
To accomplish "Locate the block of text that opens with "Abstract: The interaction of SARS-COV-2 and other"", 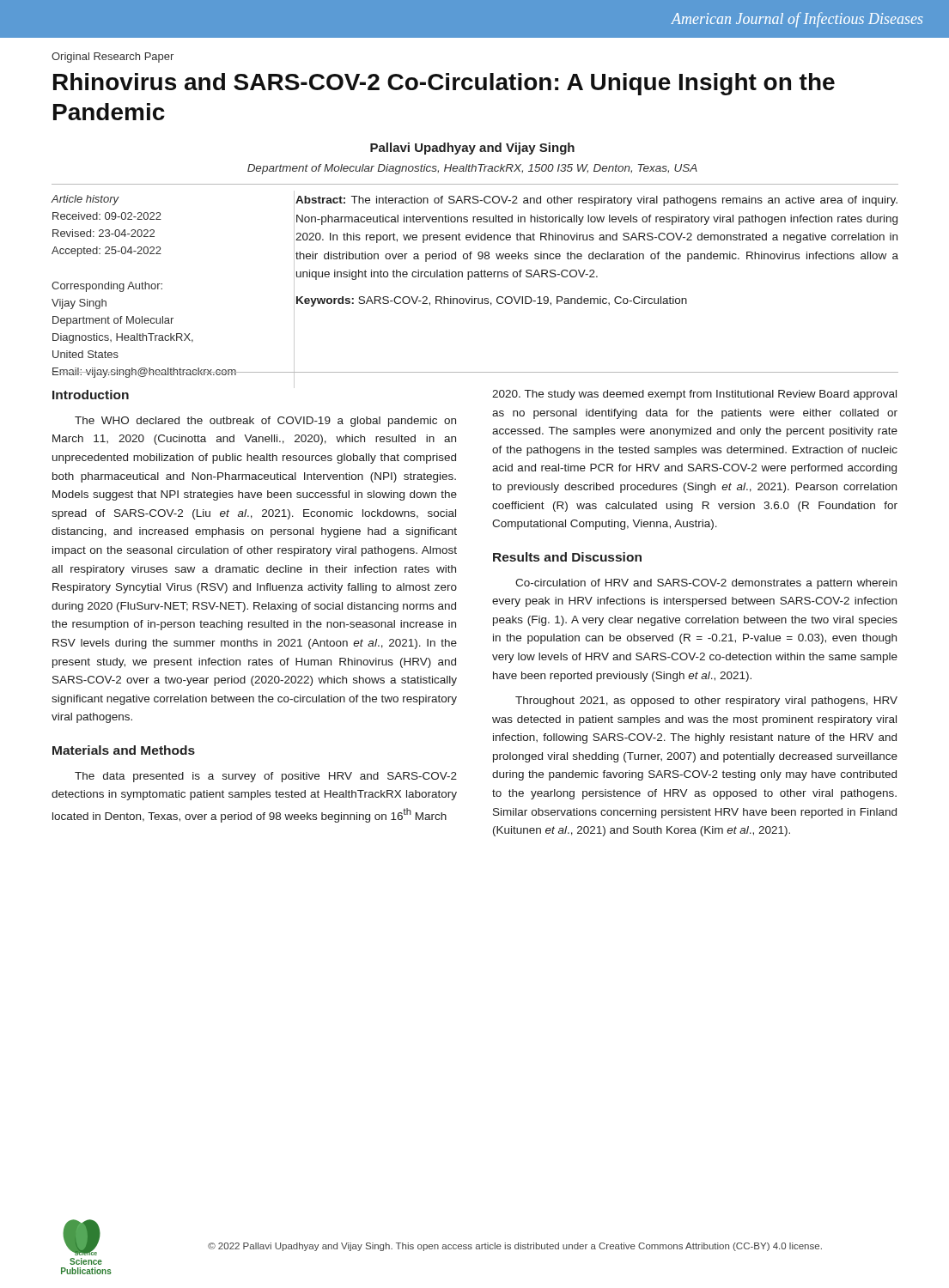I will tap(597, 237).
